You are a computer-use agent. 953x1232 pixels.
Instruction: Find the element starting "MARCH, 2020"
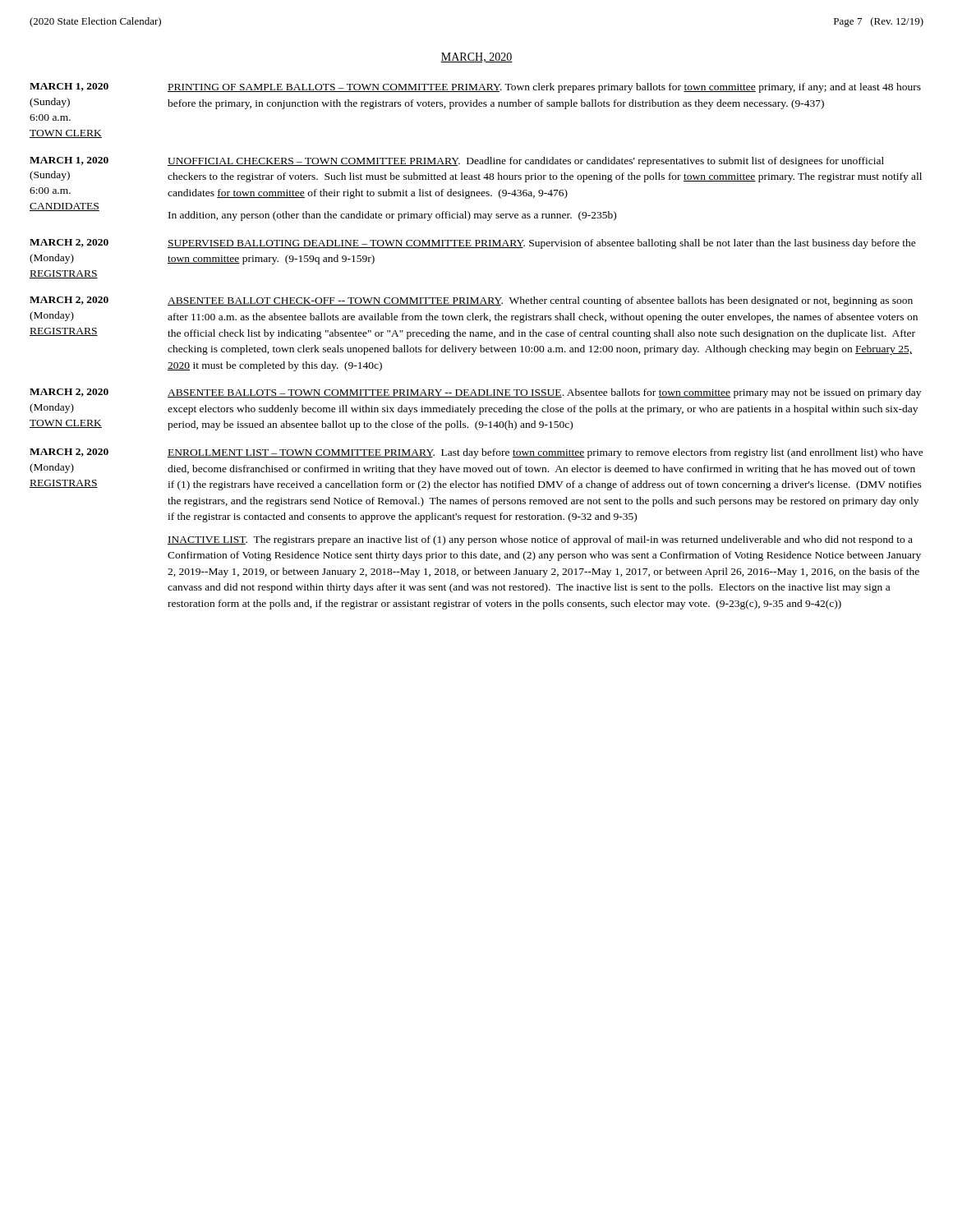[x=476, y=57]
